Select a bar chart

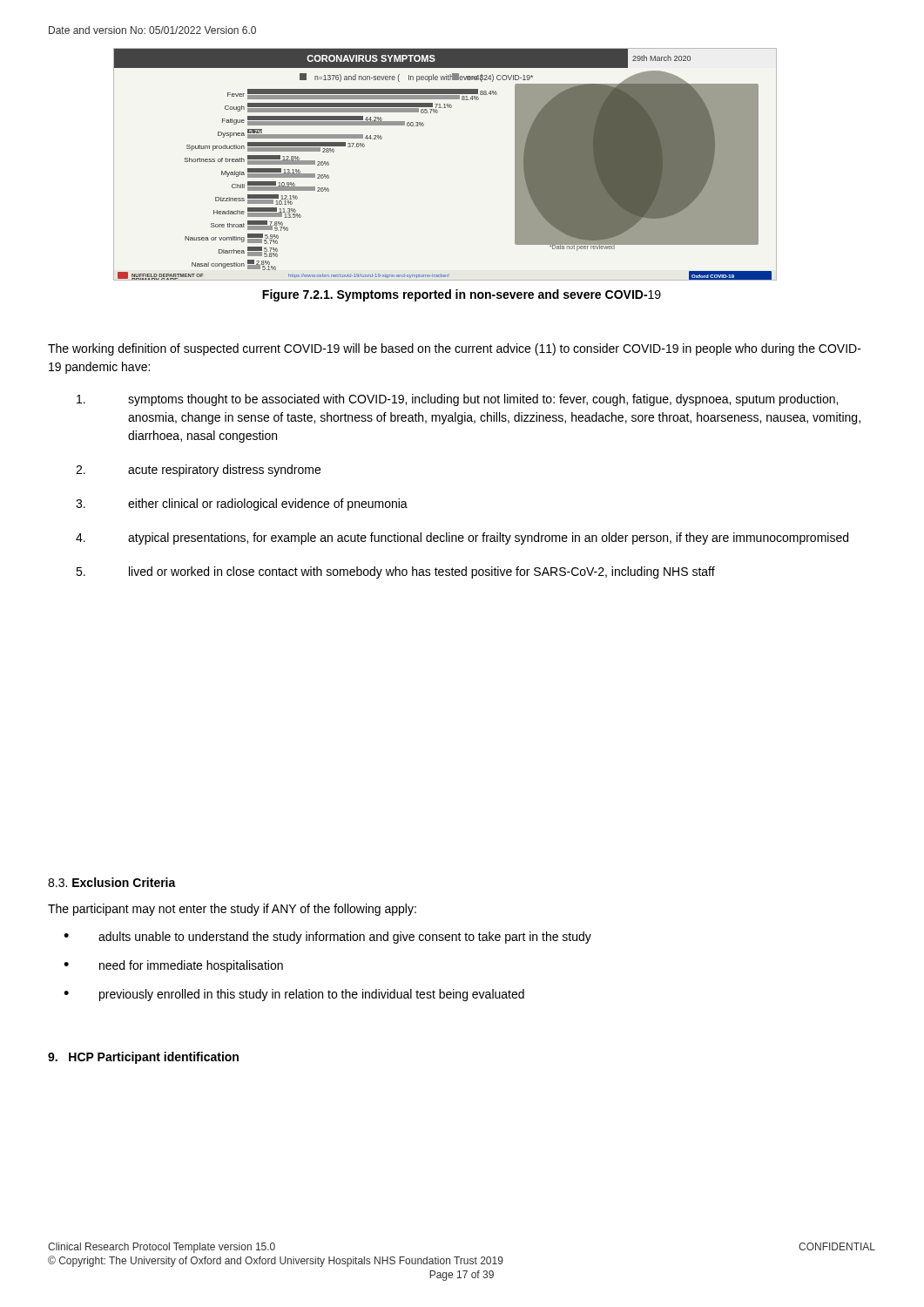point(444,164)
